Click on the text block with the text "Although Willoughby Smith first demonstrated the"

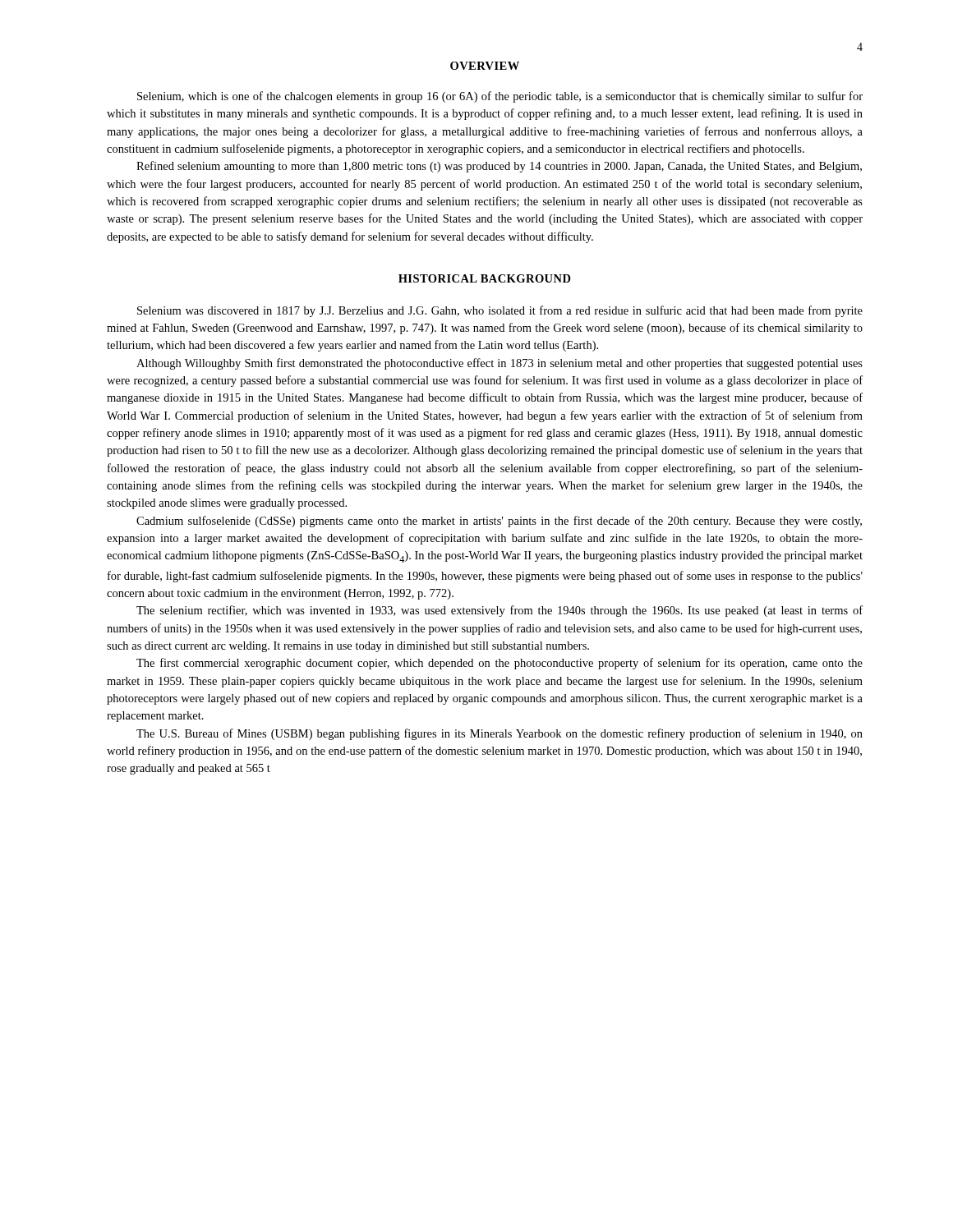tap(485, 433)
